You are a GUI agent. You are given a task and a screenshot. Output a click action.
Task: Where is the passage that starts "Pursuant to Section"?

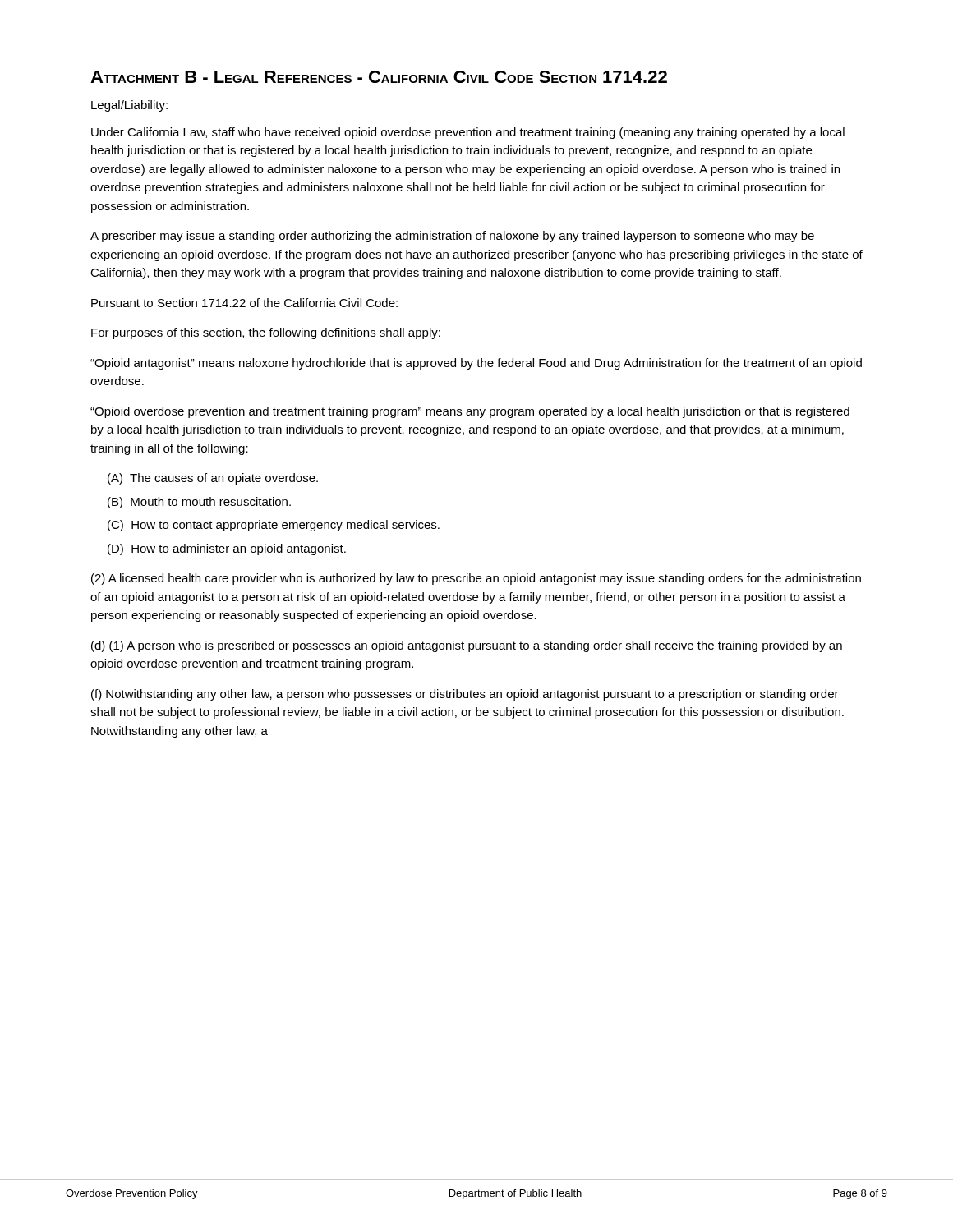point(244,302)
